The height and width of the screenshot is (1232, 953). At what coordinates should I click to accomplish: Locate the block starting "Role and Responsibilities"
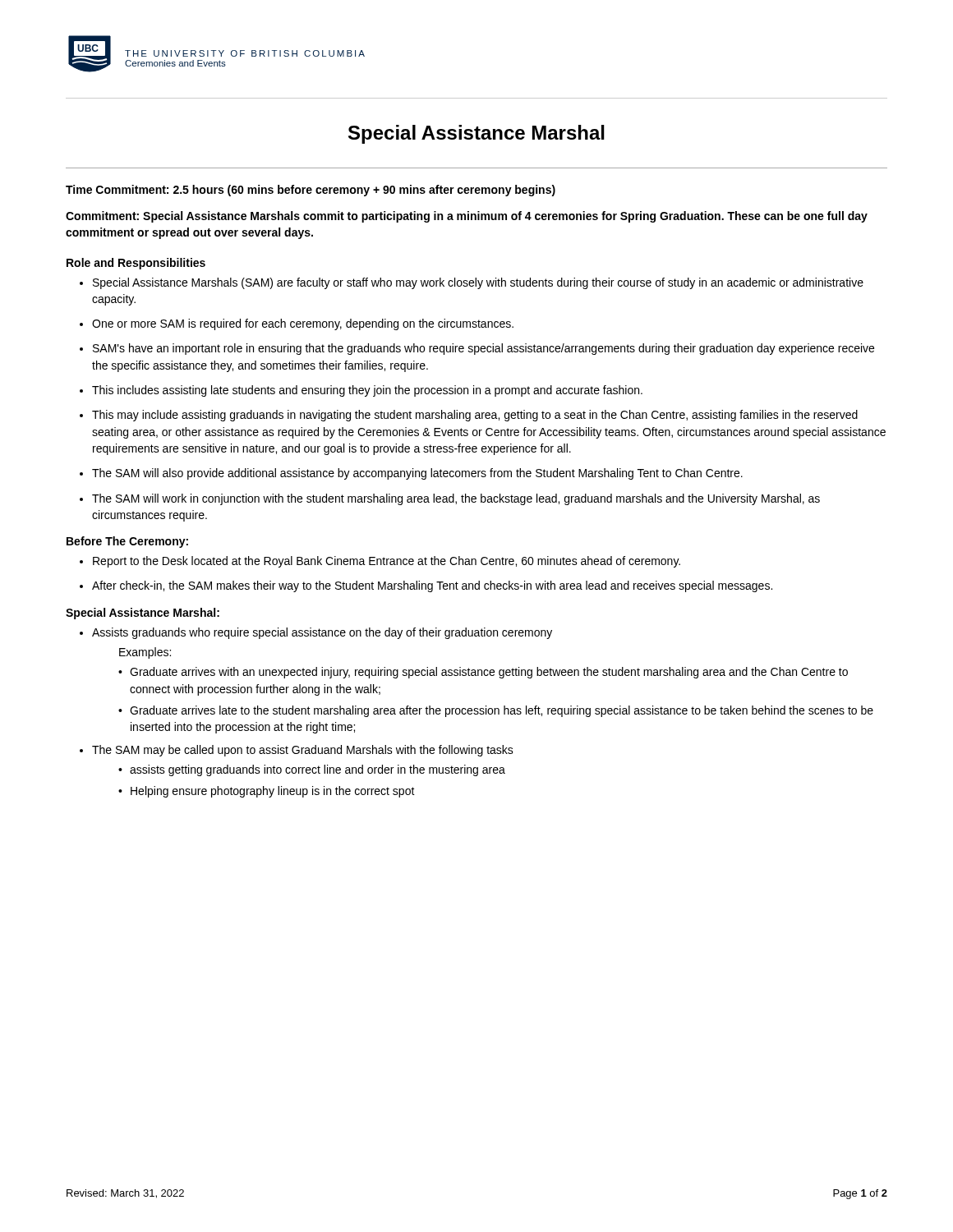[x=136, y=262]
